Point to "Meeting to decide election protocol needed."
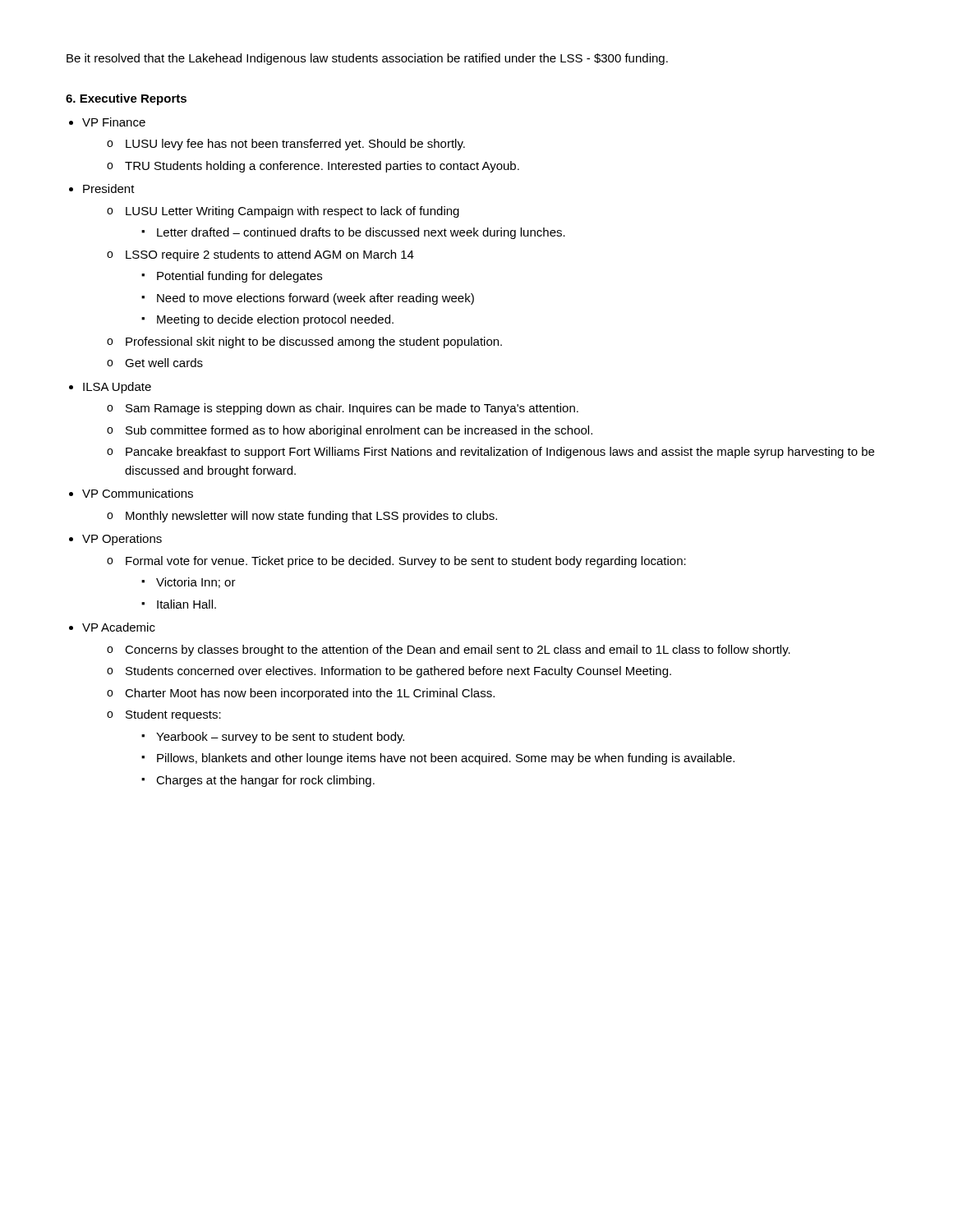 [x=275, y=319]
